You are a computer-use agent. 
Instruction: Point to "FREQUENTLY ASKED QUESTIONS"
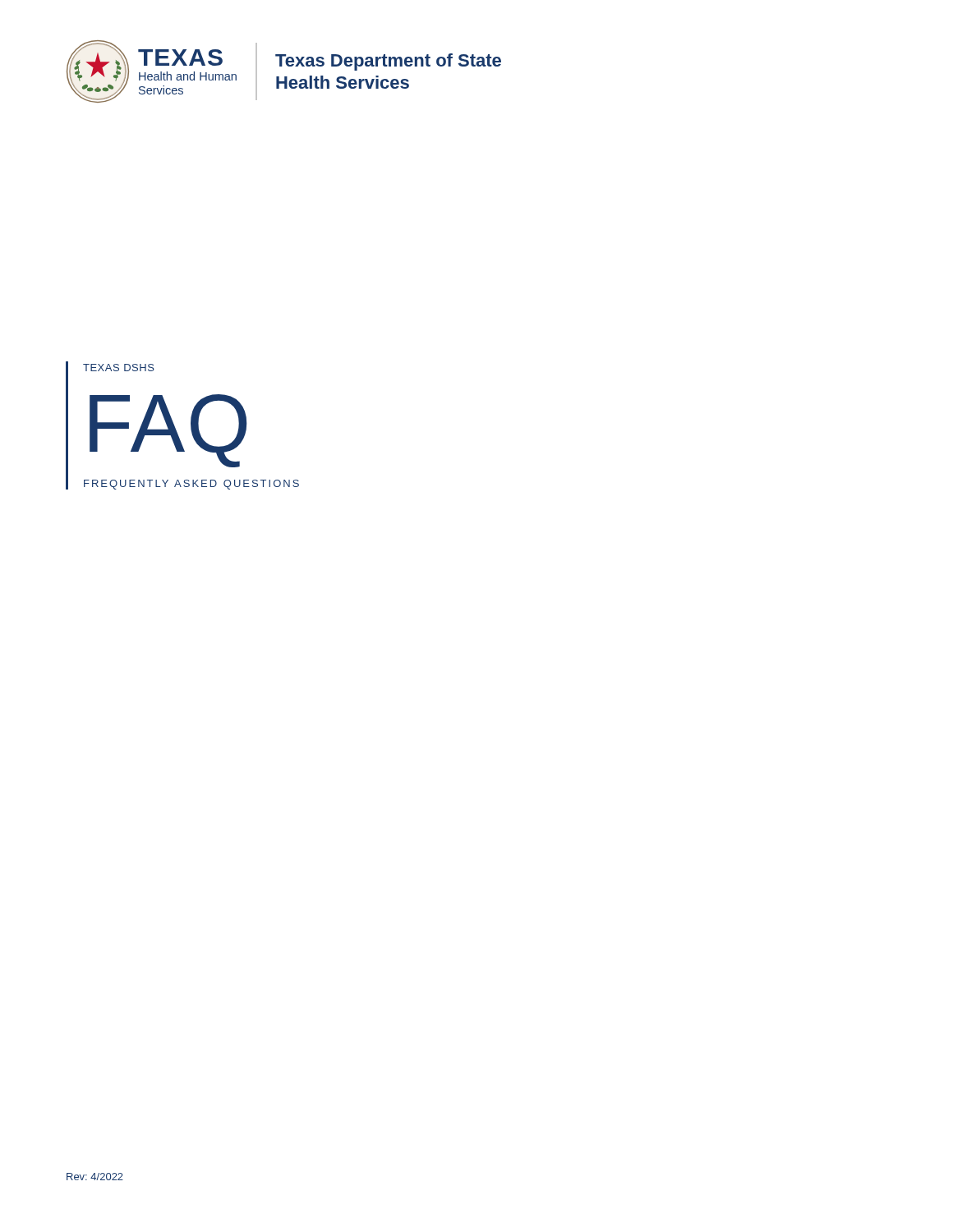[x=192, y=483]
